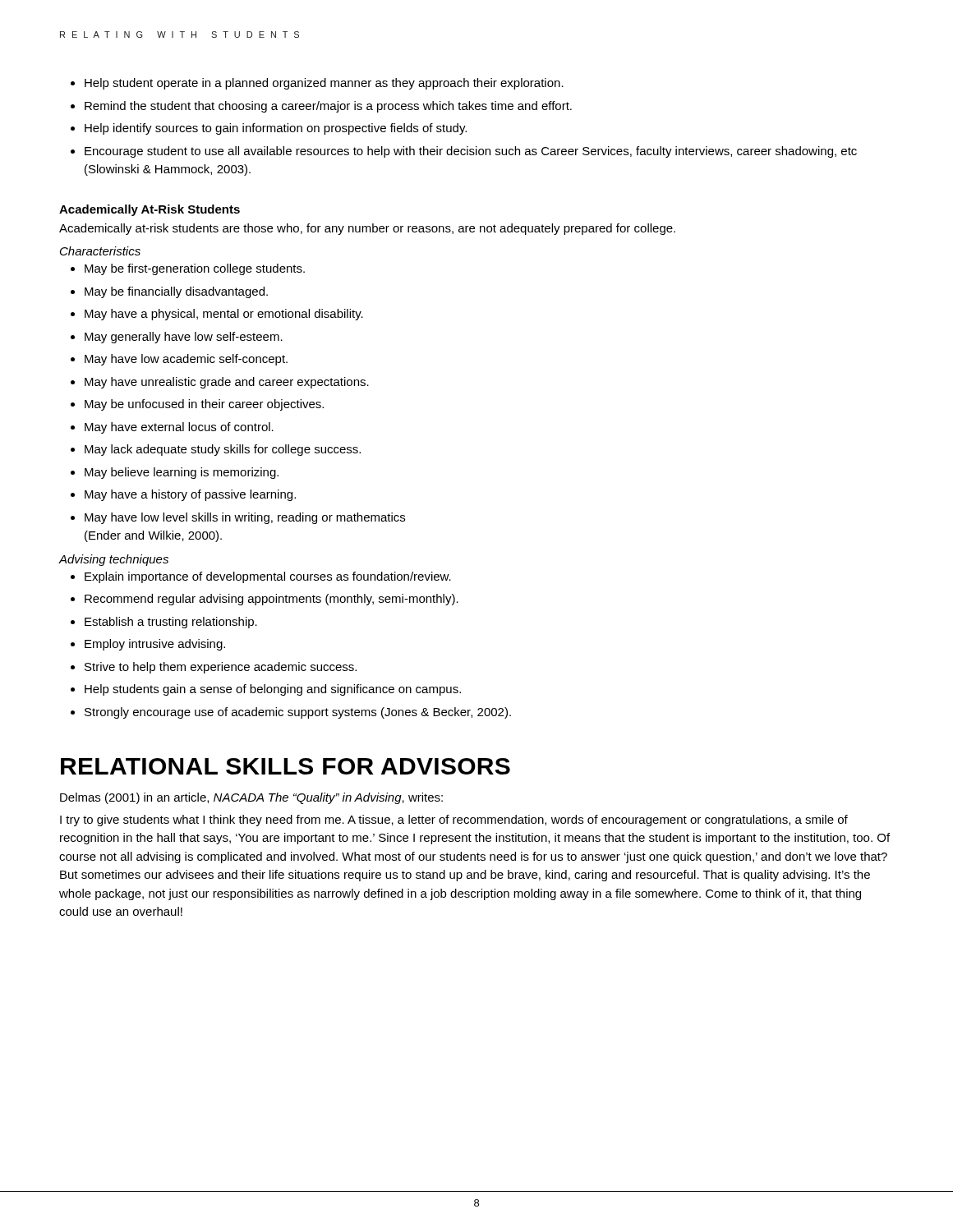Click on the section header that says "Academically At-Risk Students"
The height and width of the screenshot is (1232, 953).
coord(150,209)
